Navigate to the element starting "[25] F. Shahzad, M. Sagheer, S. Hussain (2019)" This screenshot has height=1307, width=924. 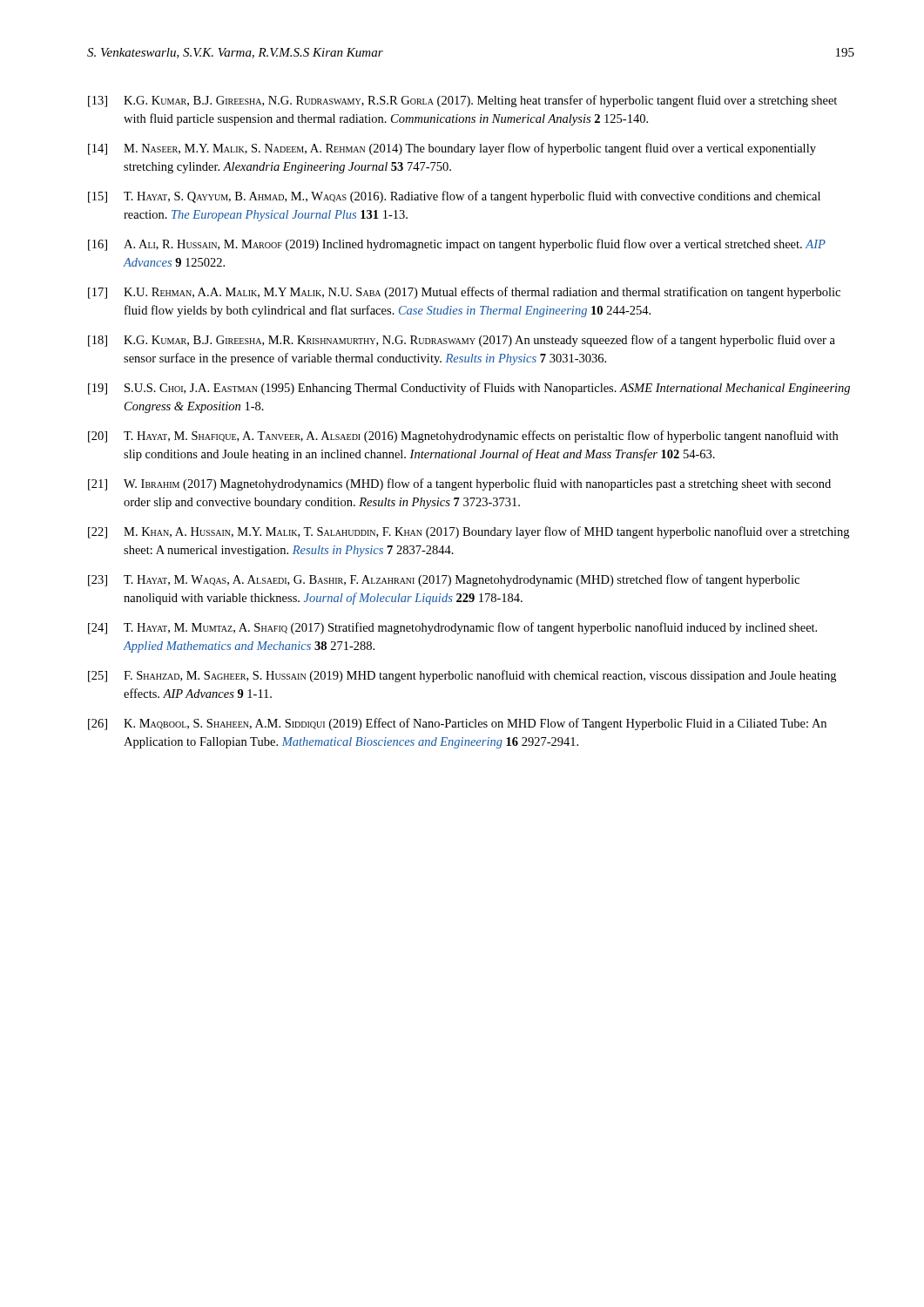coord(471,685)
